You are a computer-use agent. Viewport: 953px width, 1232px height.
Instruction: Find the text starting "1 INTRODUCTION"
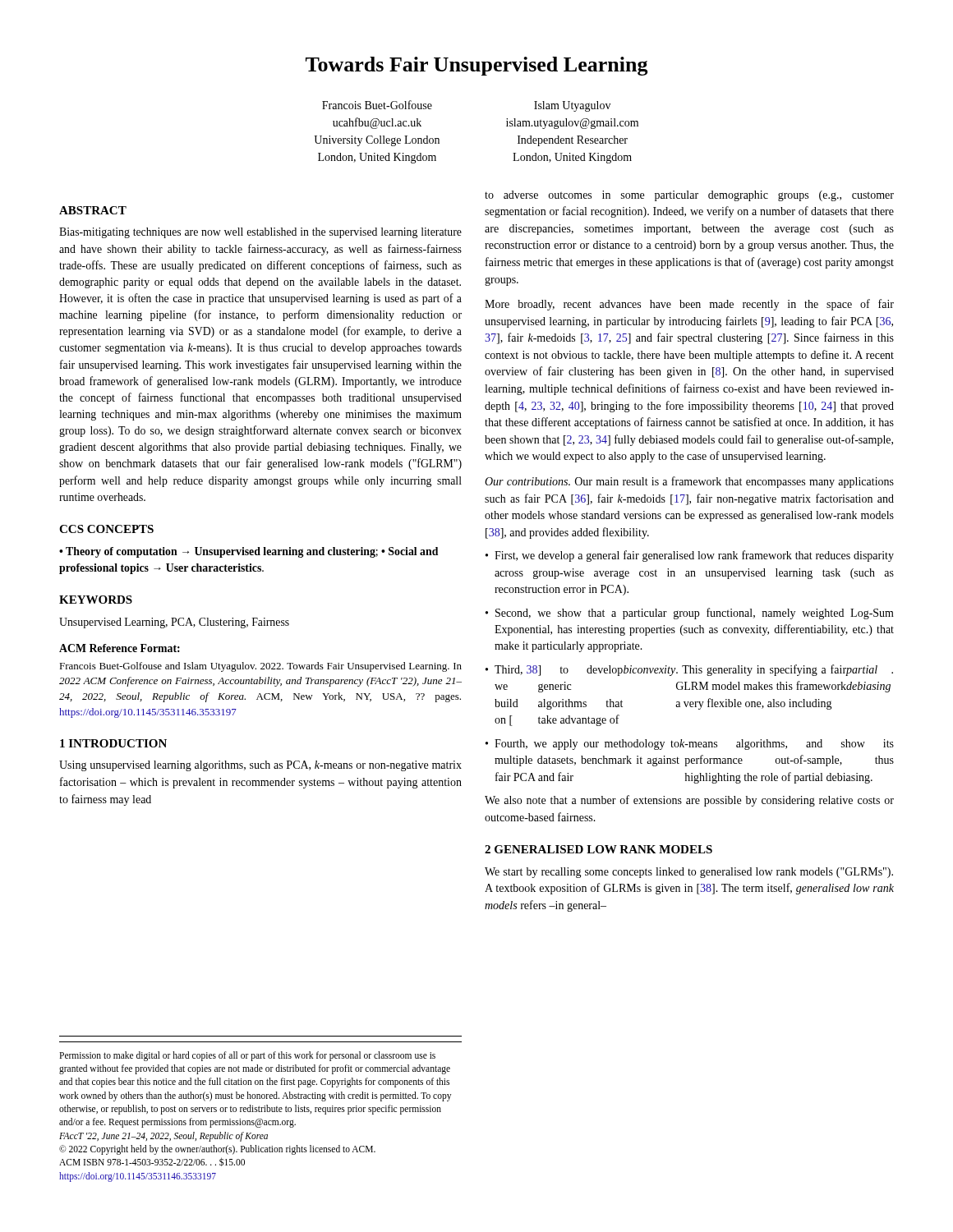(x=113, y=743)
